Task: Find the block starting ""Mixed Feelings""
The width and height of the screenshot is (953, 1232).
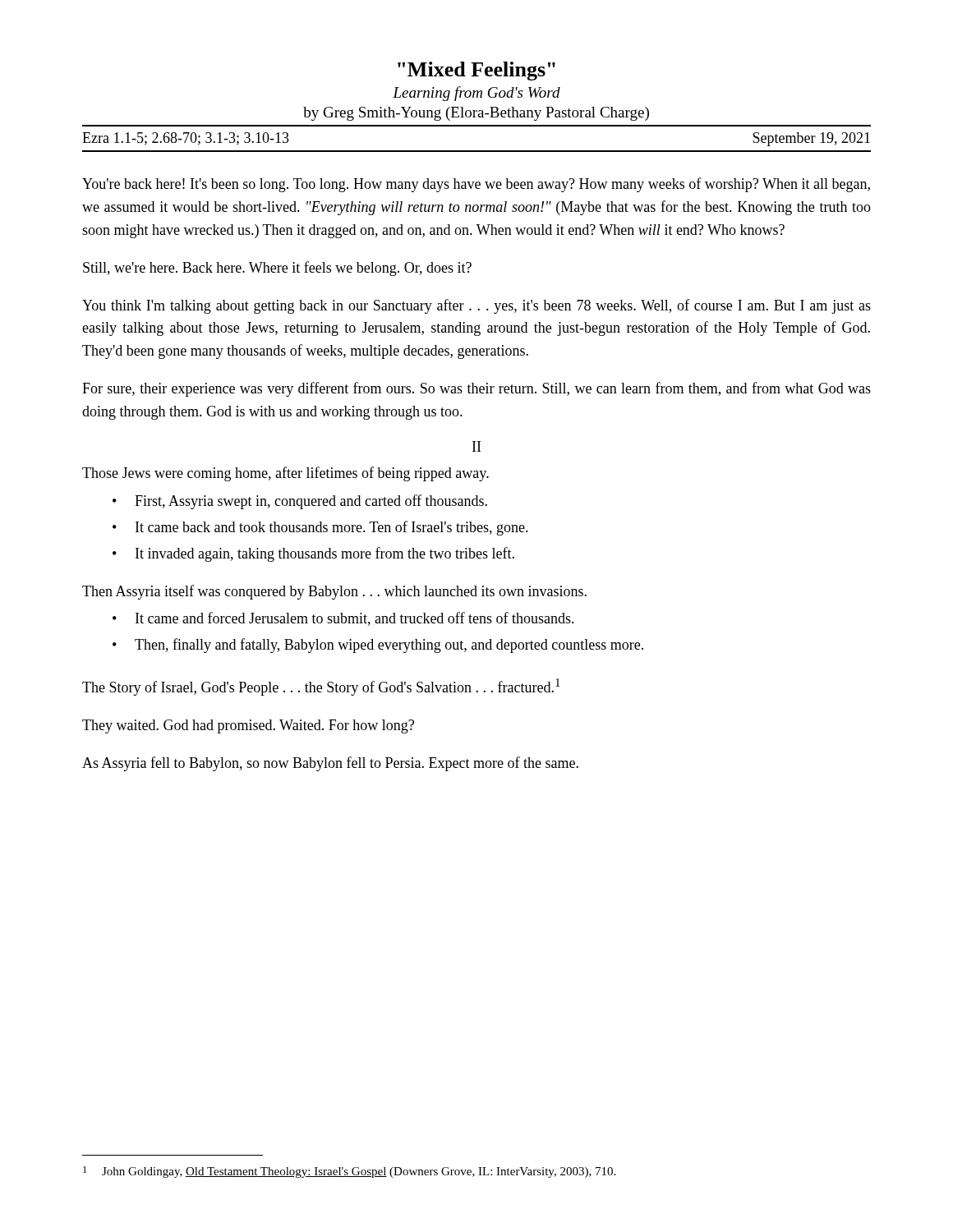Action: coord(476,70)
